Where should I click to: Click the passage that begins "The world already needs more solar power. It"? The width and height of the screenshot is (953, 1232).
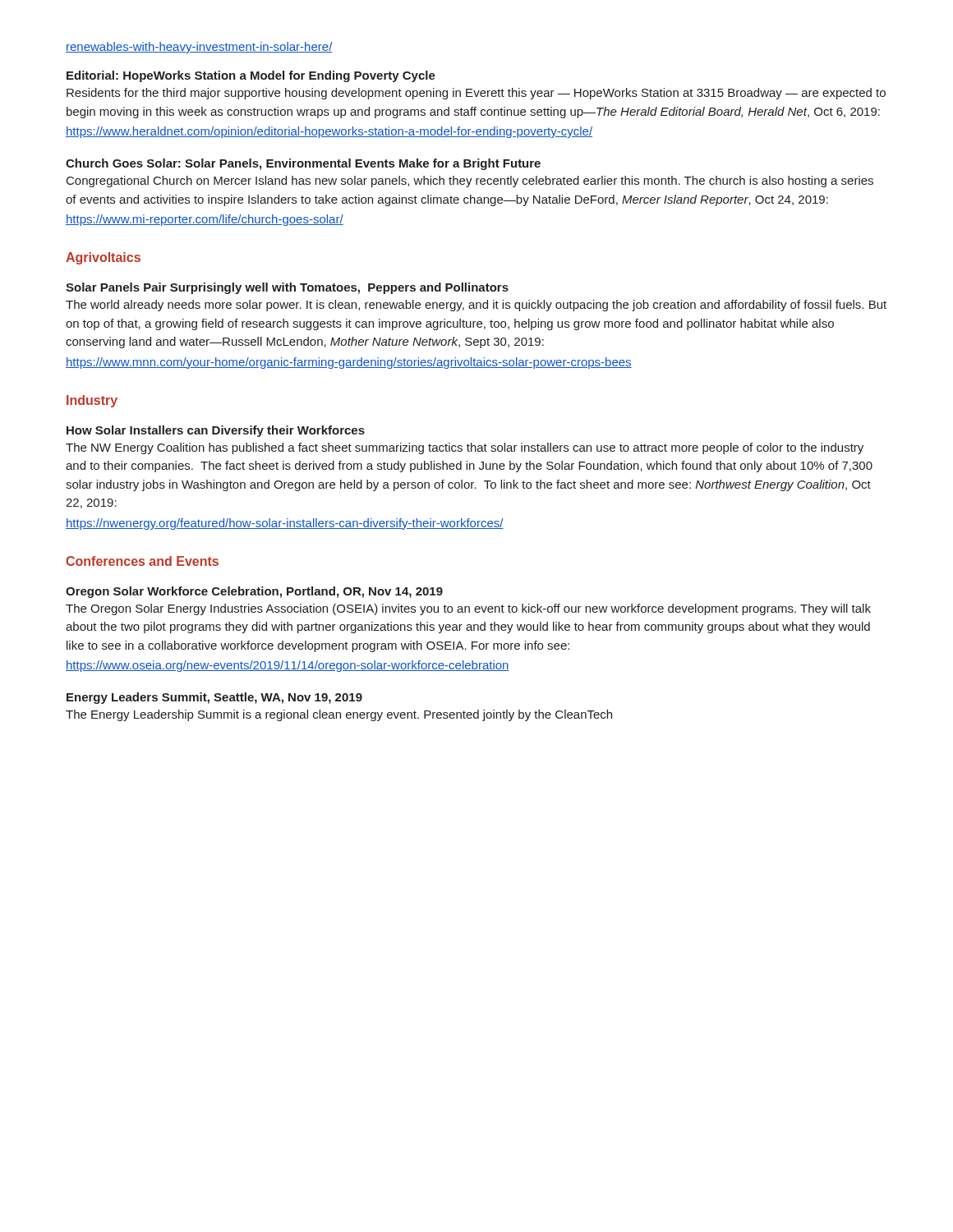pyautogui.click(x=476, y=323)
